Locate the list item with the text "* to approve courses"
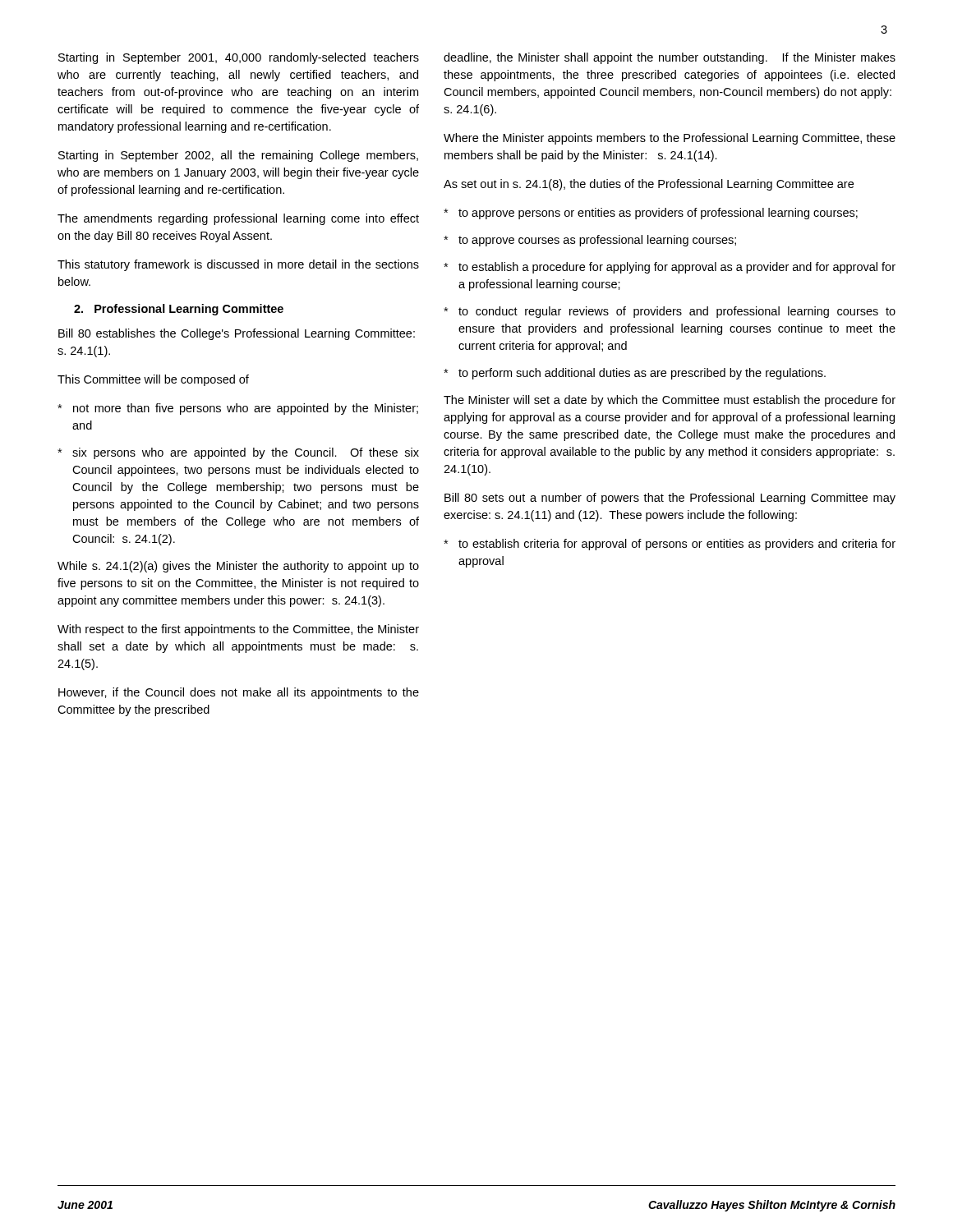The image size is (953, 1232). coord(670,240)
